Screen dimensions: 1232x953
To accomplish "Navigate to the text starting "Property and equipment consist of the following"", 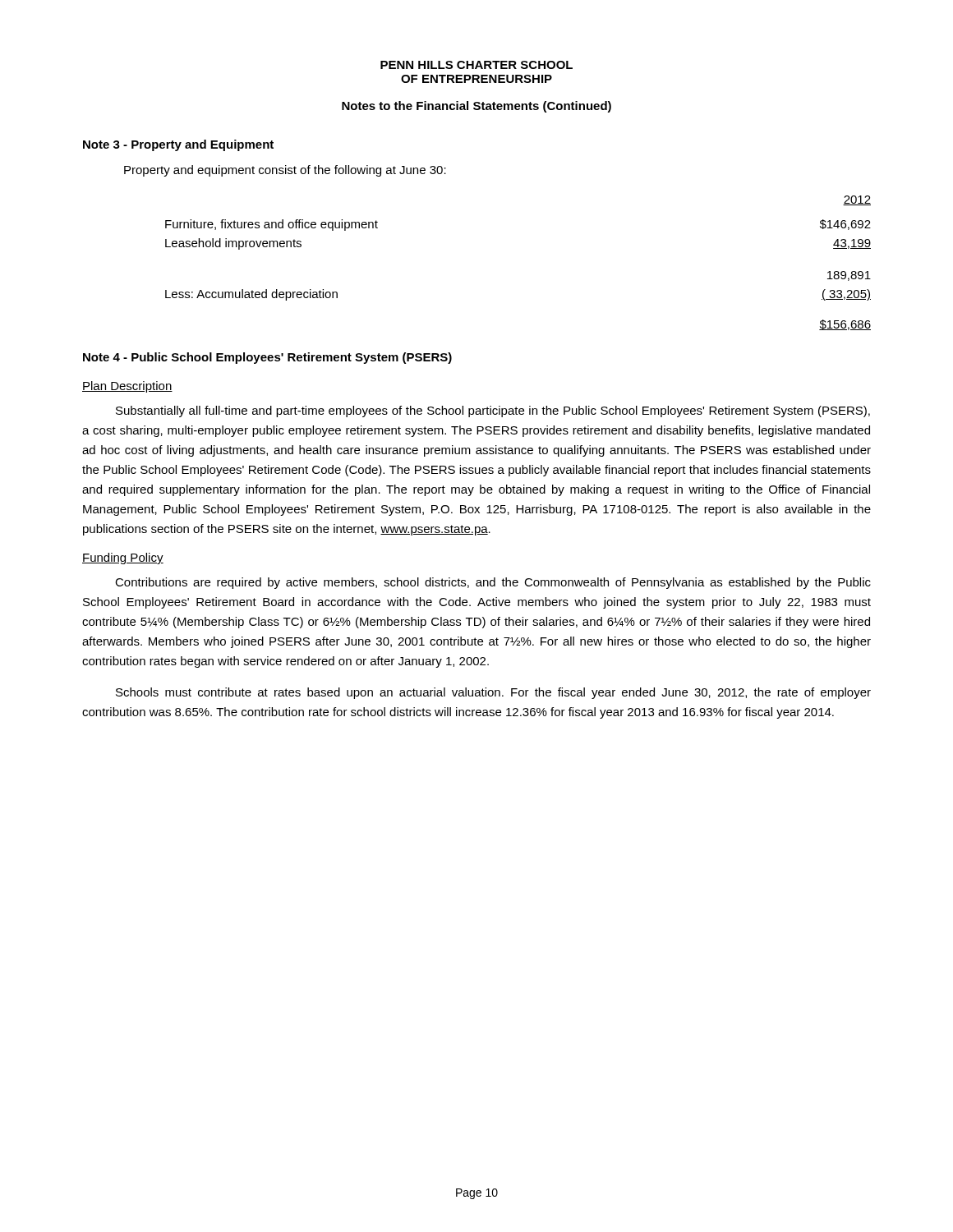I will [285, 170].
